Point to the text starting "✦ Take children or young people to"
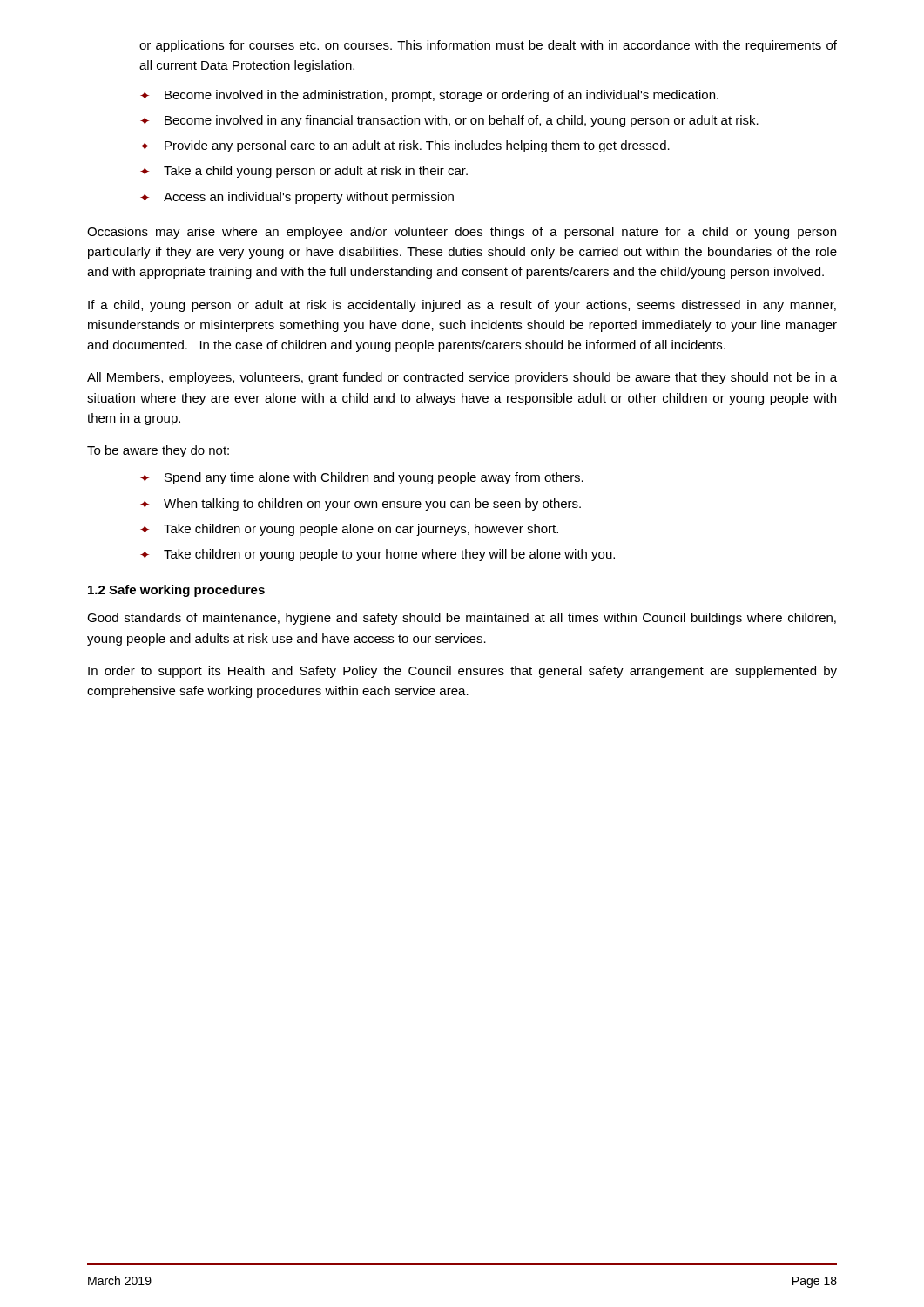Screen dimensions: 1307x924 pyautogui.click(x=488, y=554)
